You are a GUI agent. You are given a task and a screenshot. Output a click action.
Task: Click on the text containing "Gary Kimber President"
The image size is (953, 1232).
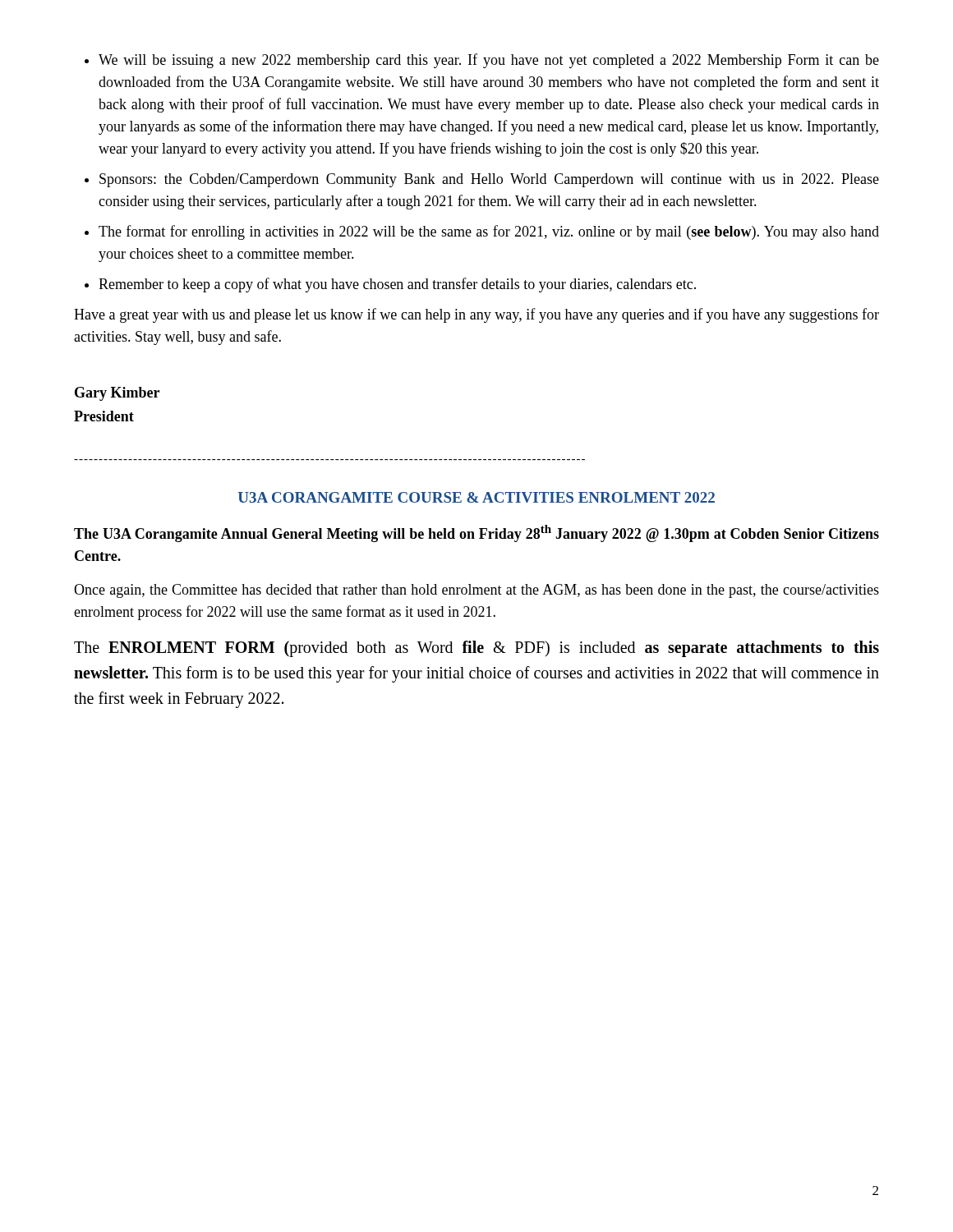[x=117, y=404]
